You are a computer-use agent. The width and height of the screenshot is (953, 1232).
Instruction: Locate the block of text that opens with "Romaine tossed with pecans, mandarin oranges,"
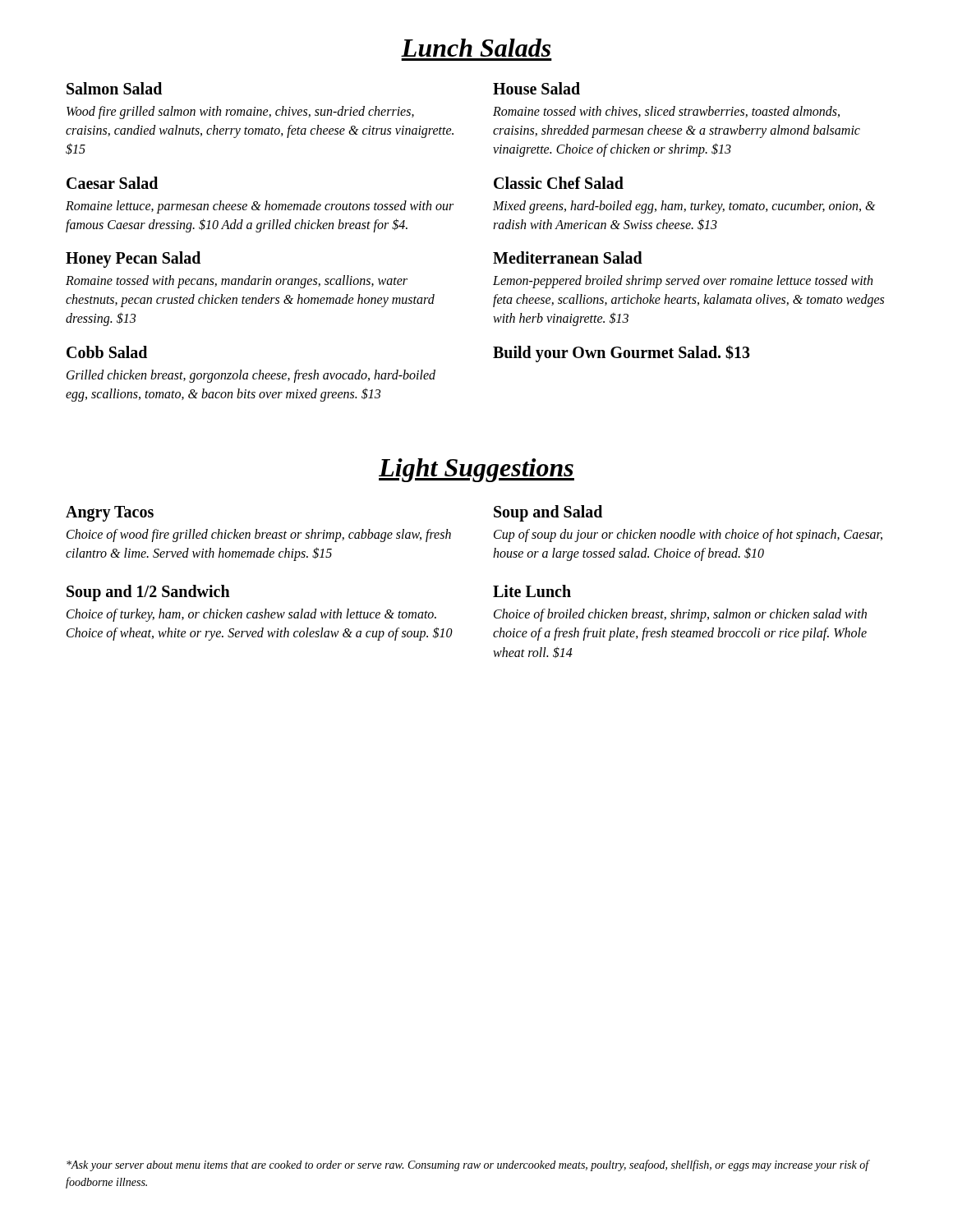pos(250,299)
